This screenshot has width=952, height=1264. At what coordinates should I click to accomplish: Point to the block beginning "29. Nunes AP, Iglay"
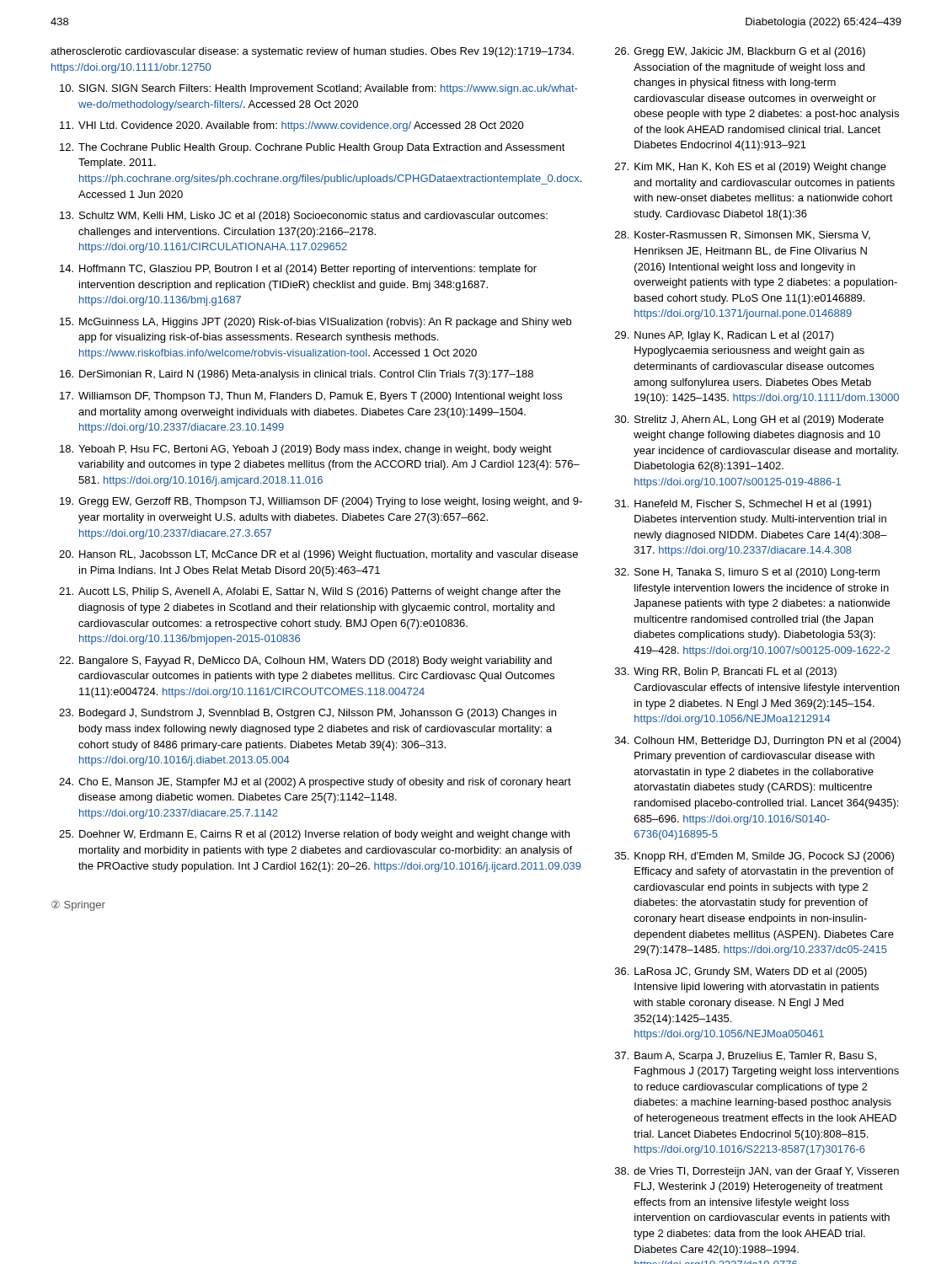coord(754,367)
